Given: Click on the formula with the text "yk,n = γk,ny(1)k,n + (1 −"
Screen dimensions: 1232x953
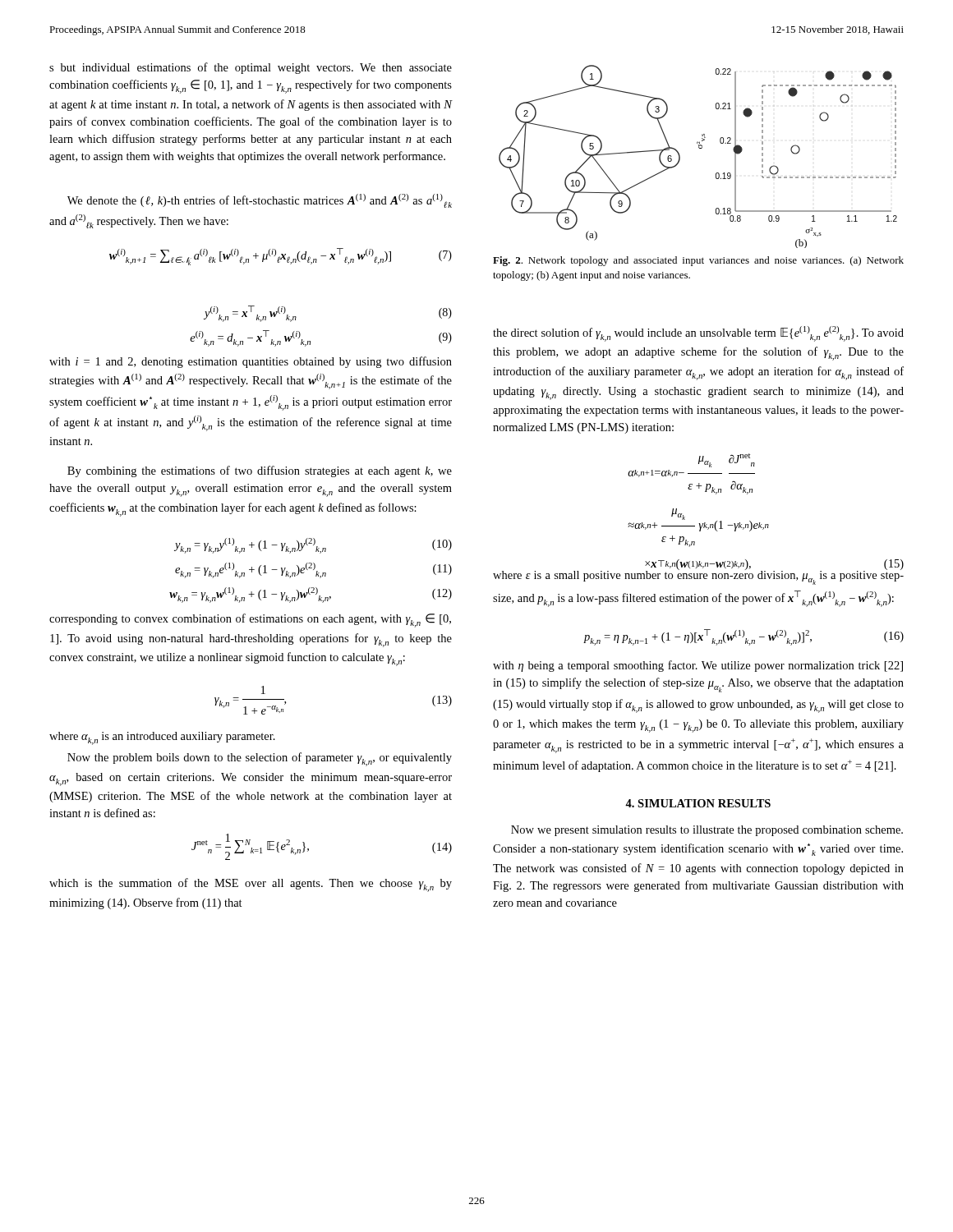Looking at the screenshot, I should 251,544.
